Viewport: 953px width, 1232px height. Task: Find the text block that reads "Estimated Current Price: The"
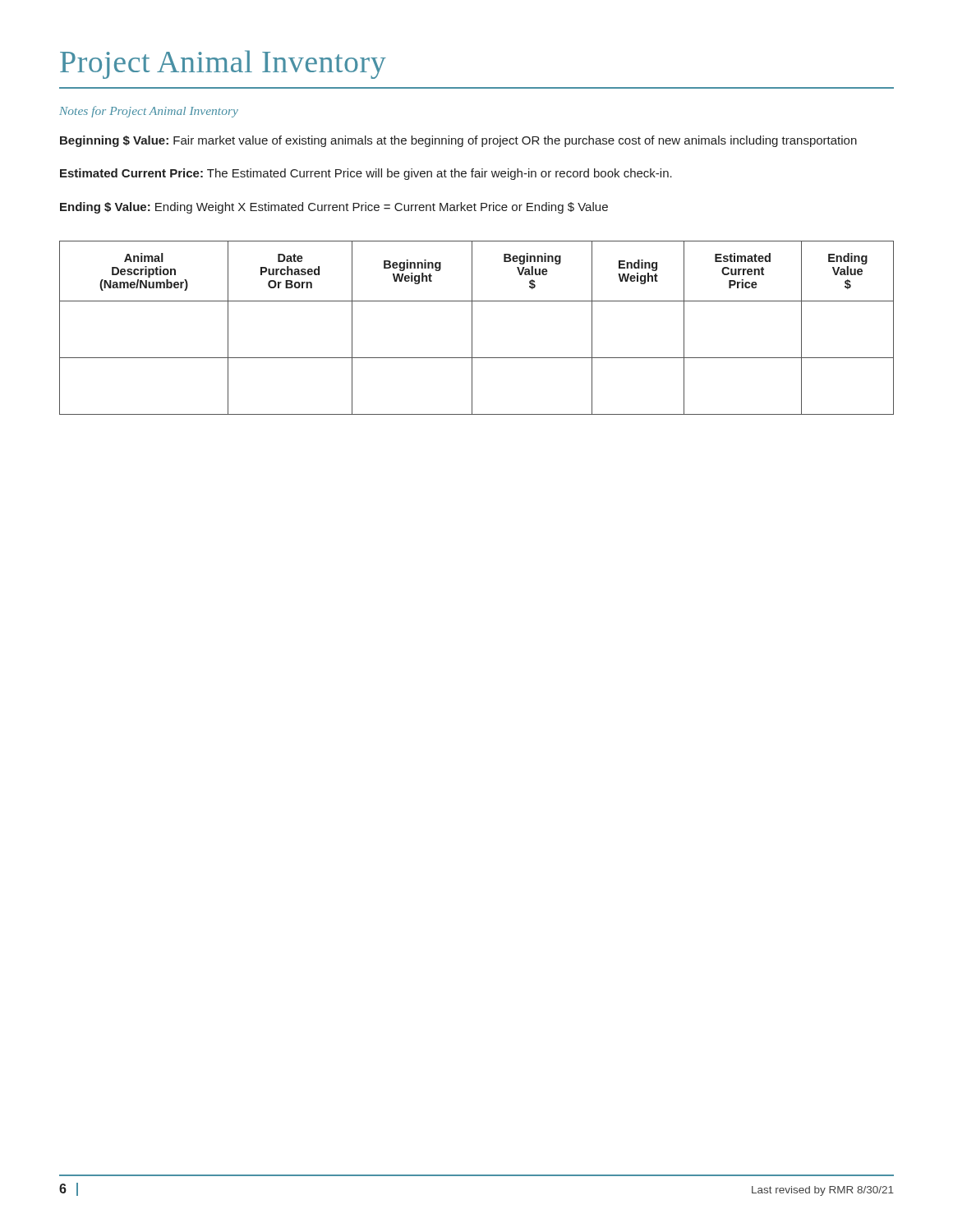[x=366, y=173]
